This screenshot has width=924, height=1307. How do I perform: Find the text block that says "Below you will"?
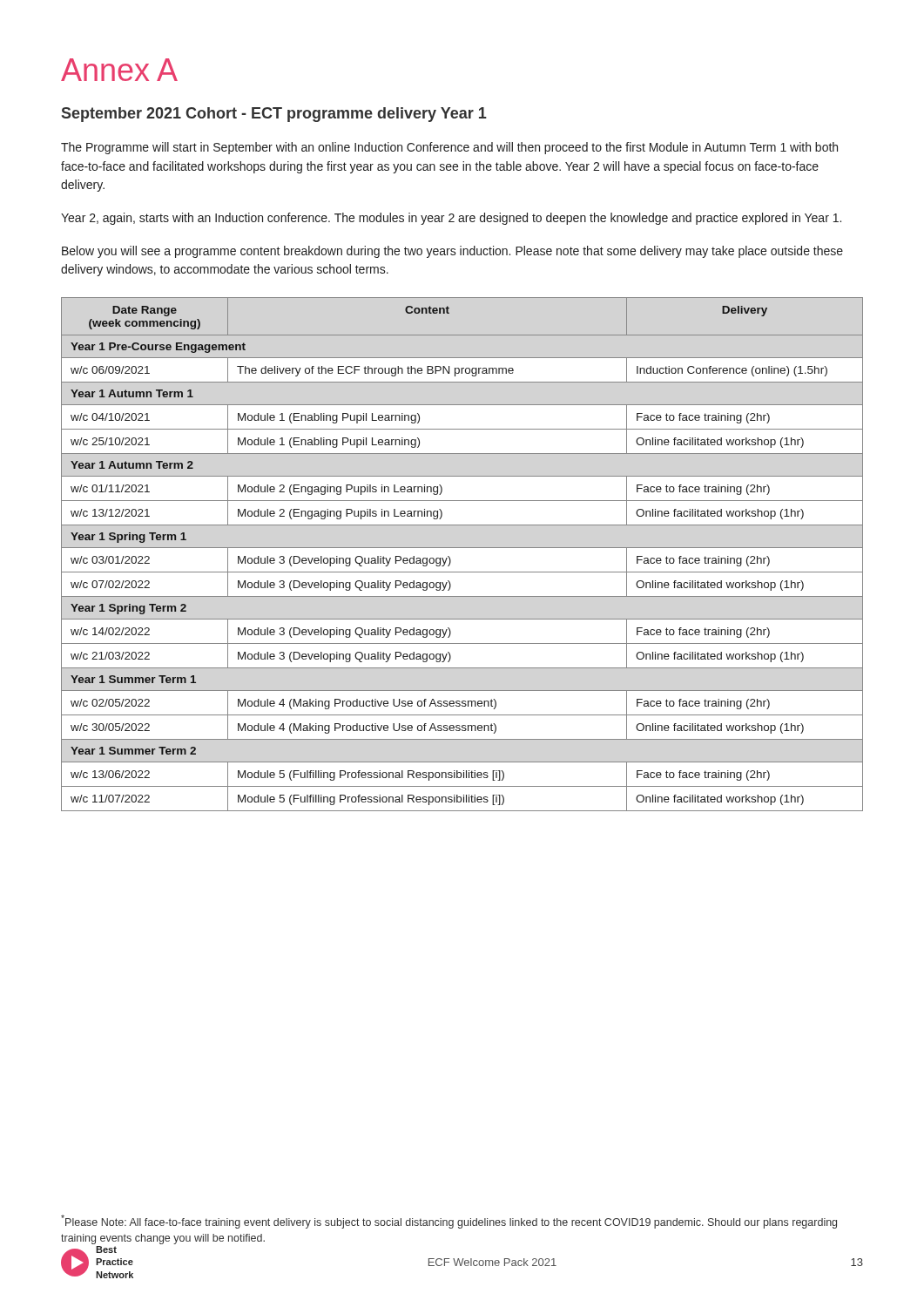pos(462,261)
